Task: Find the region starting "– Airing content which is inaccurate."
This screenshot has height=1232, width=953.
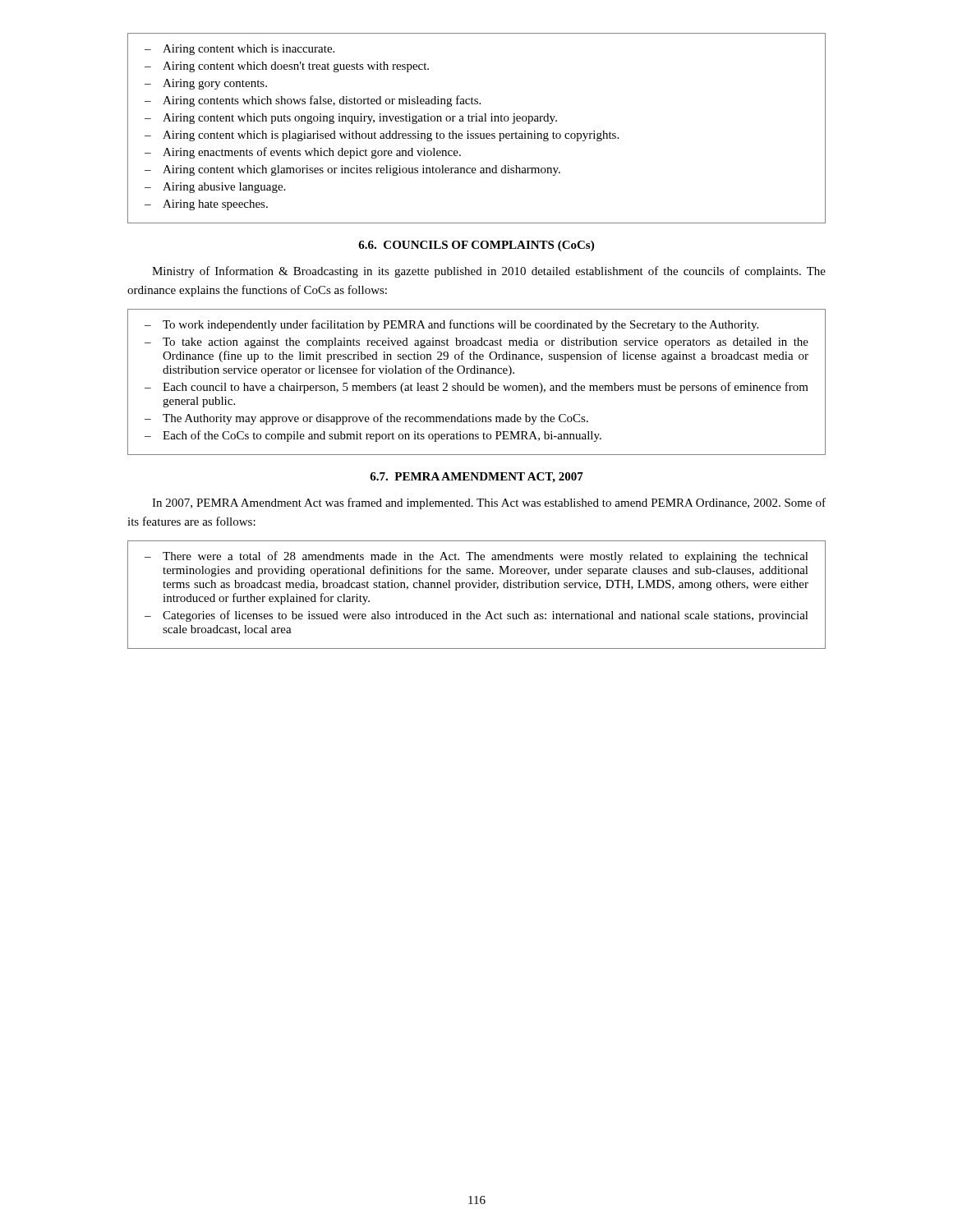Action: tap(239, 50)
